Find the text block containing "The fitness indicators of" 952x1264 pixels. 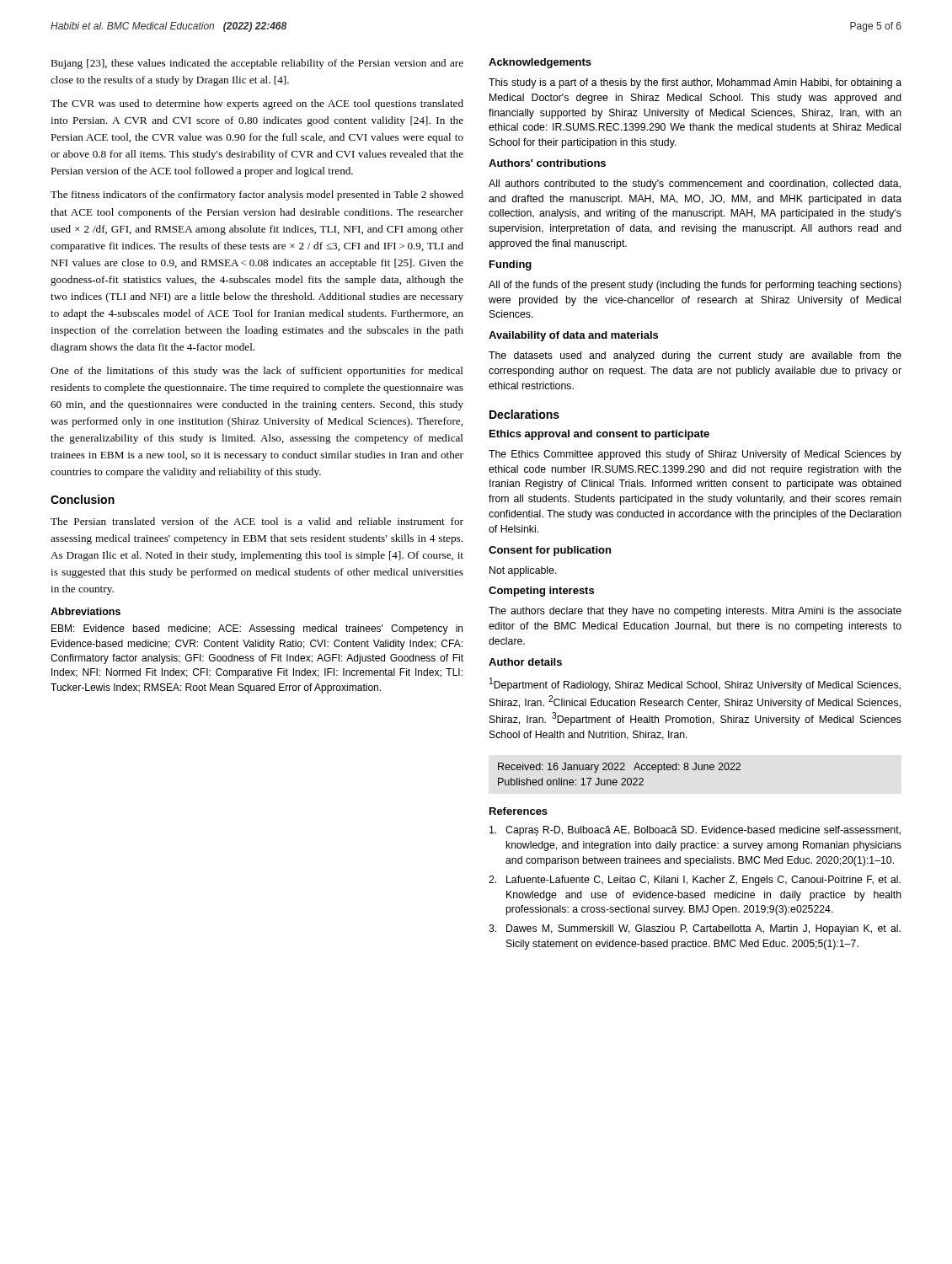click(x=257, y=271)
